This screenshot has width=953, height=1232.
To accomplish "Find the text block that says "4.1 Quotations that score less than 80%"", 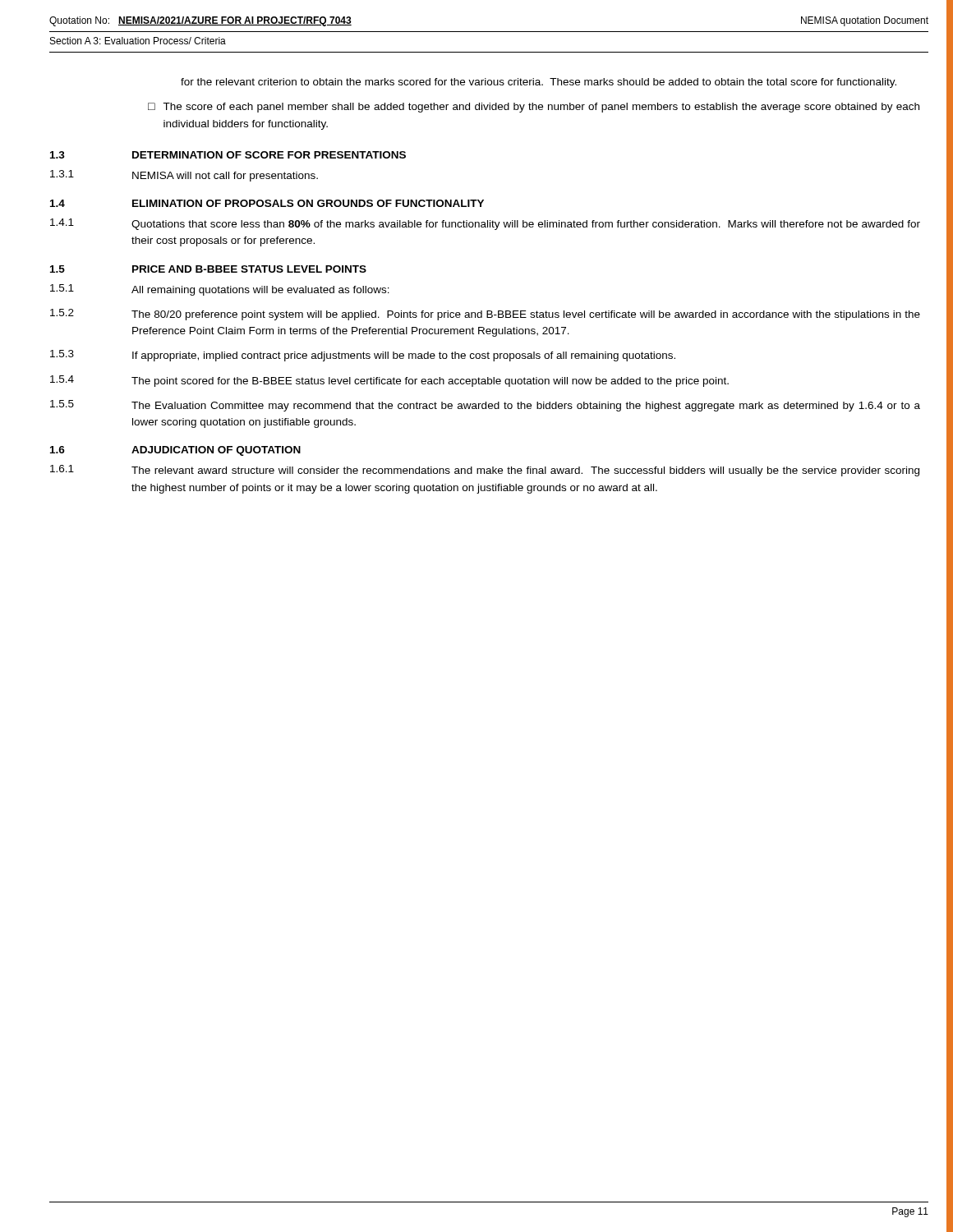I will tap(485, 233).
